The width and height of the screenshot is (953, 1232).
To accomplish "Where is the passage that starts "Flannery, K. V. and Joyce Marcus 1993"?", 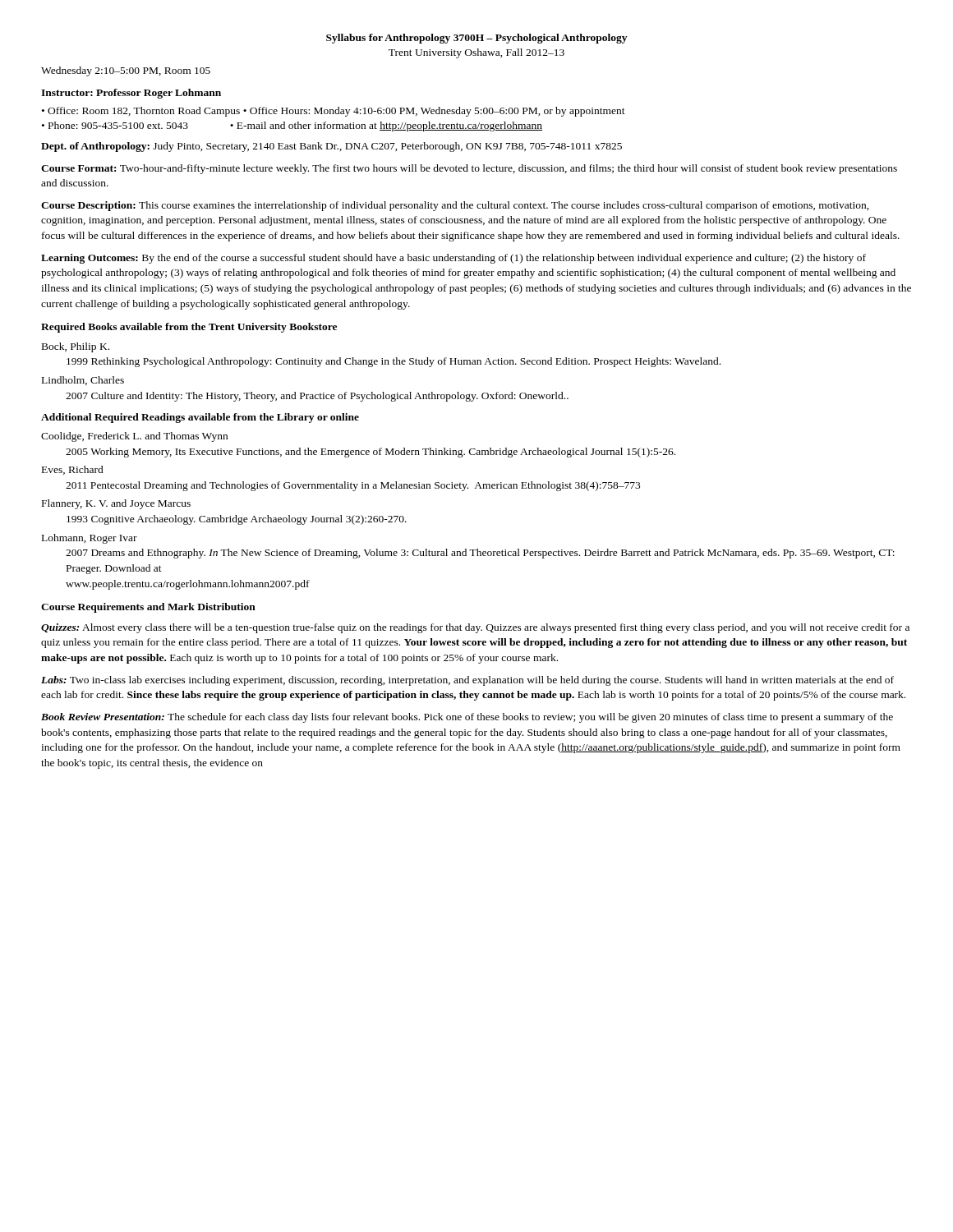I will [x=116, y=504].
